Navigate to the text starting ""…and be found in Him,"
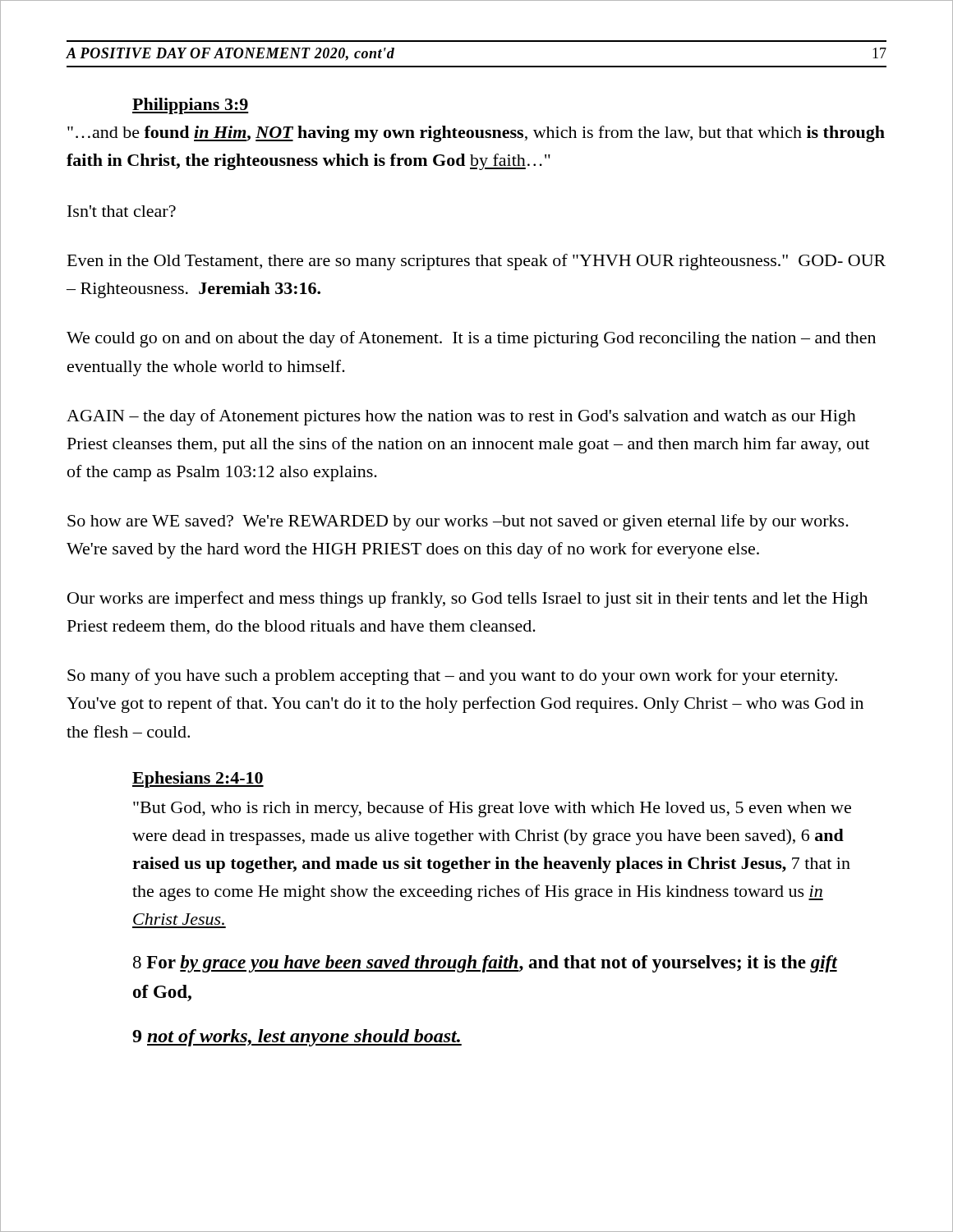The height and width of the screenshot is (1232, 953). tap(476, 146)
